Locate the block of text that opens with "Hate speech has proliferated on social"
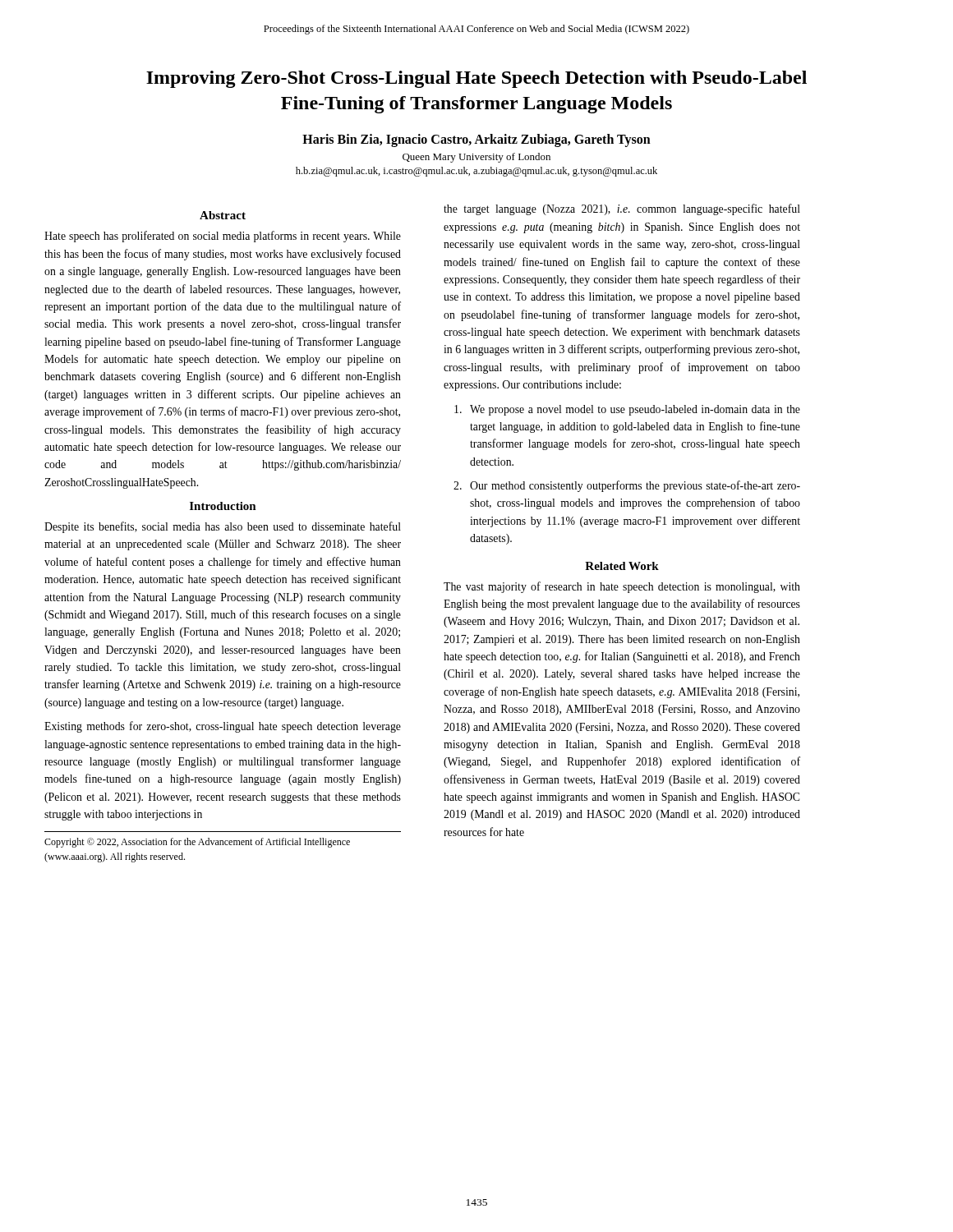Image resolution: width=953 pixels, height=1232 pixels. [x=223, y=359]
